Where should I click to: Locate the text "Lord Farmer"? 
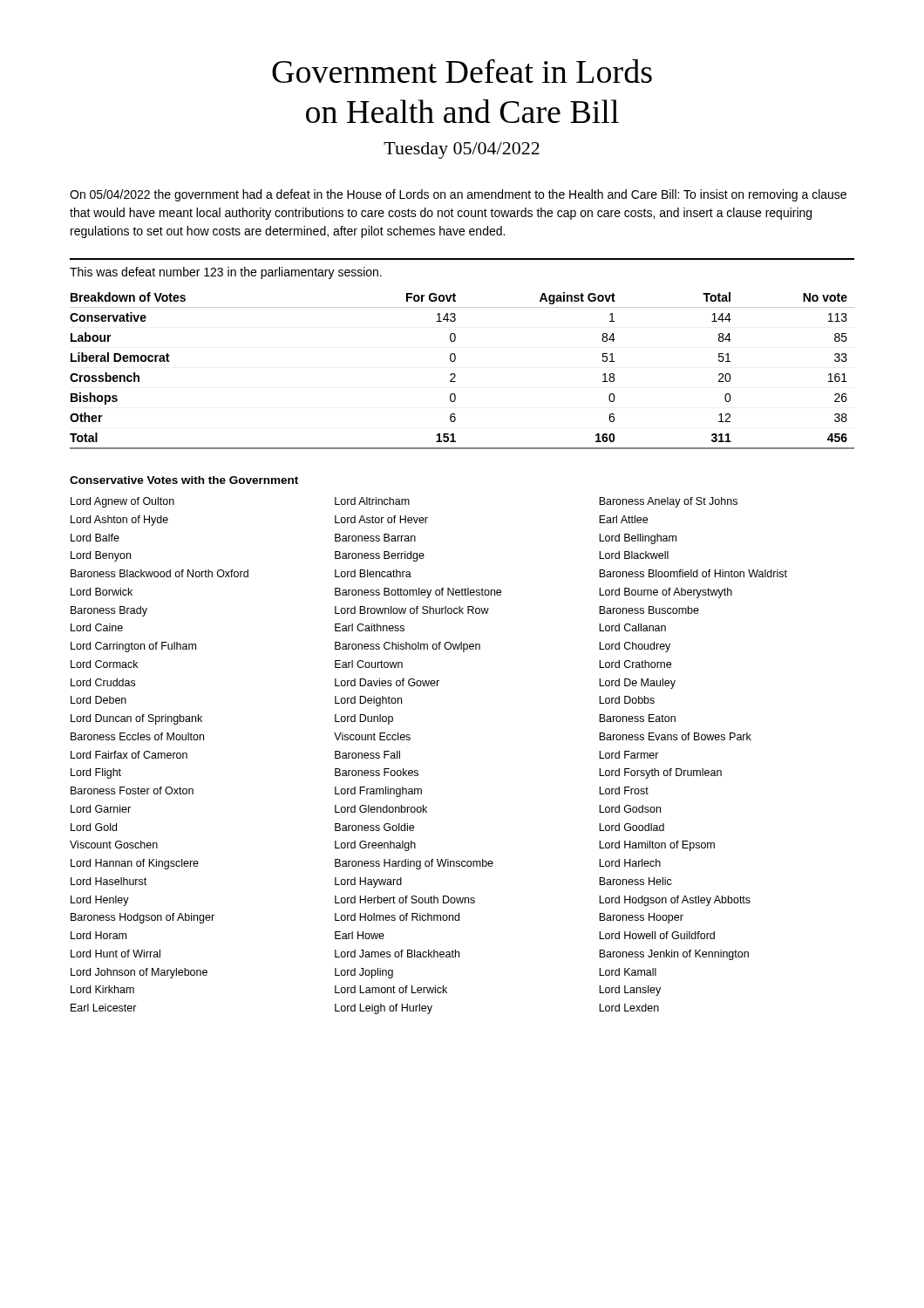[x=629, y=755]
